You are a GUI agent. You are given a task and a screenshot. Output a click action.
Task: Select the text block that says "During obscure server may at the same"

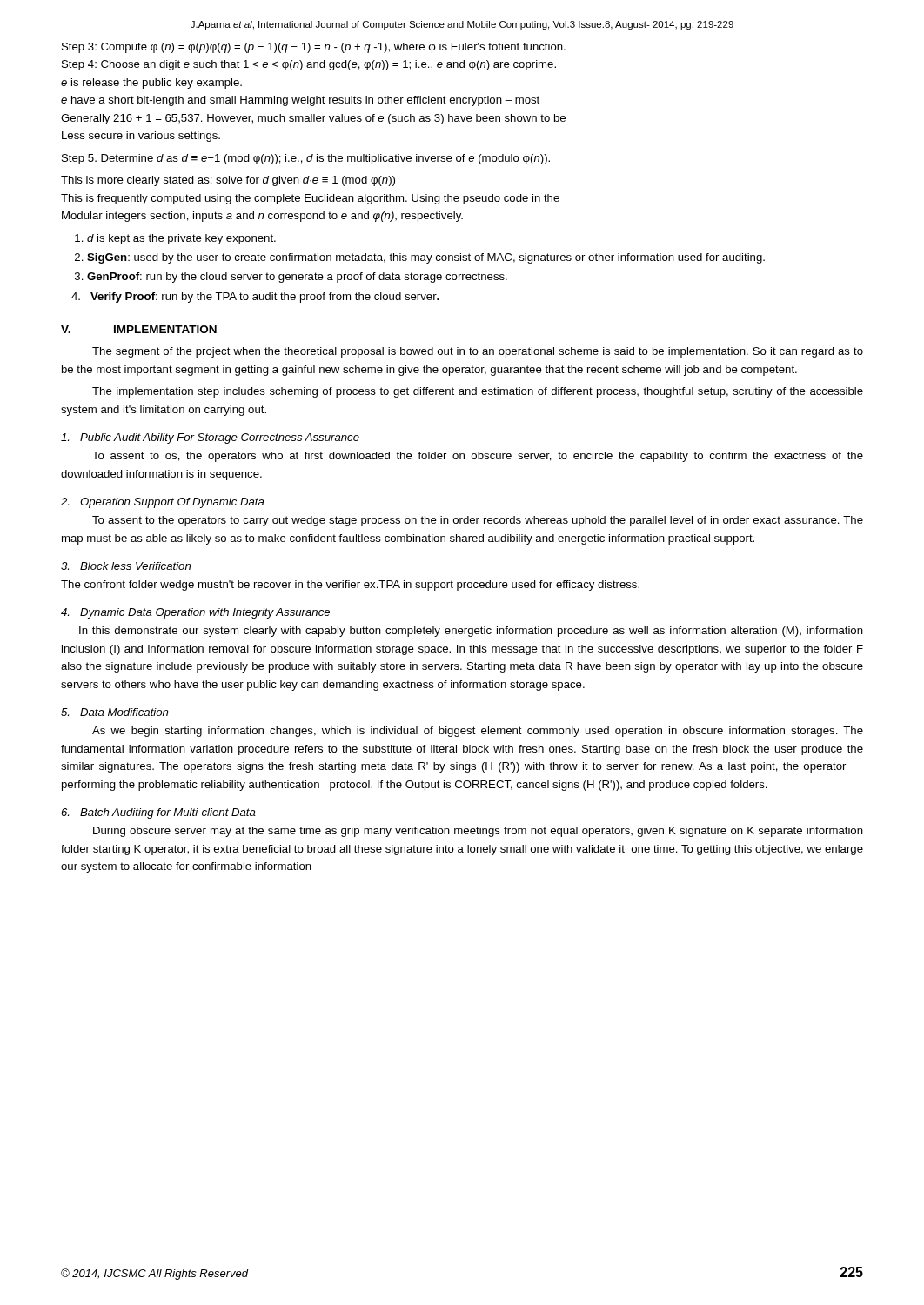462,848
